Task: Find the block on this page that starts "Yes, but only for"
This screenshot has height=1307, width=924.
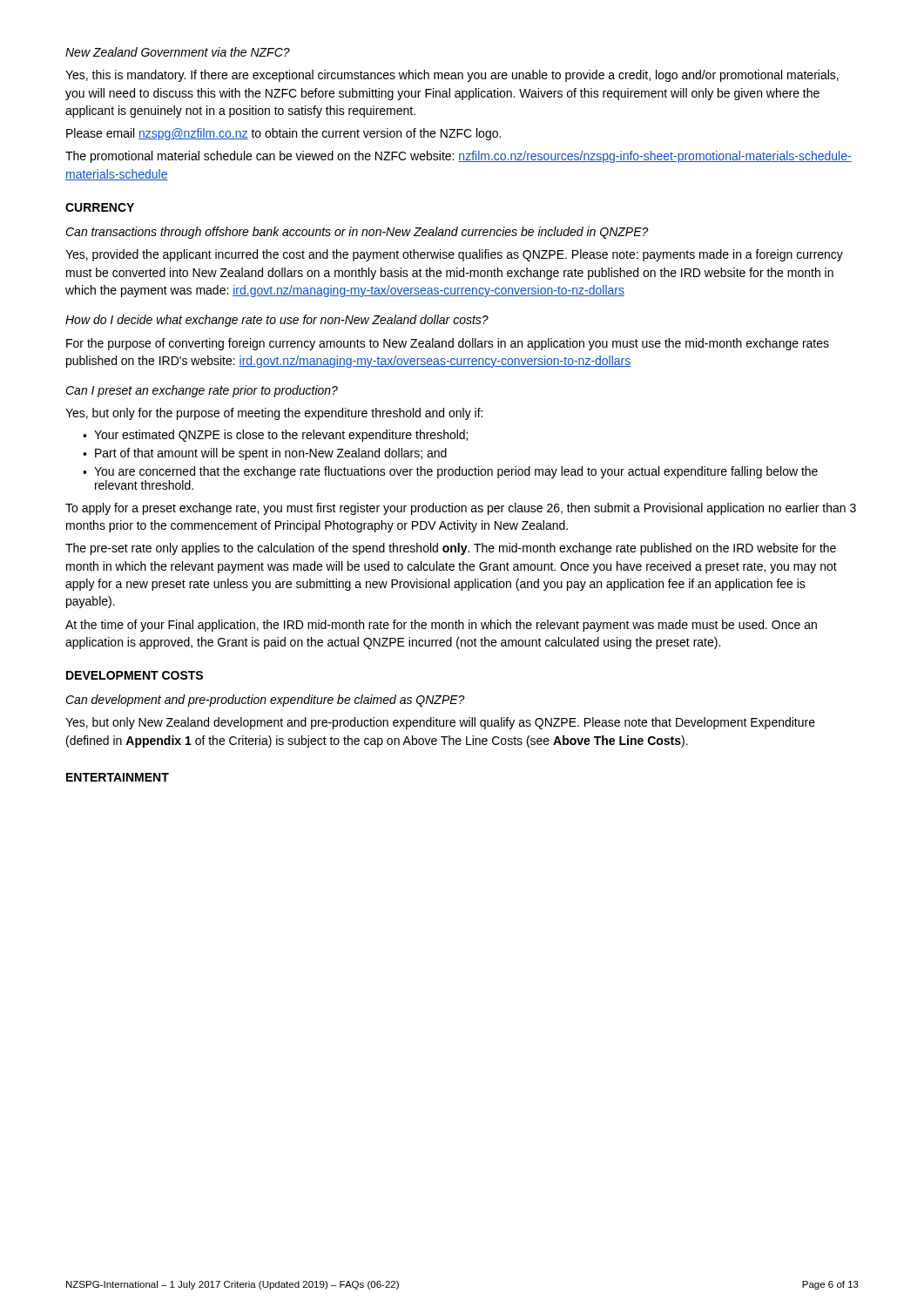Action: click(462, 414)
